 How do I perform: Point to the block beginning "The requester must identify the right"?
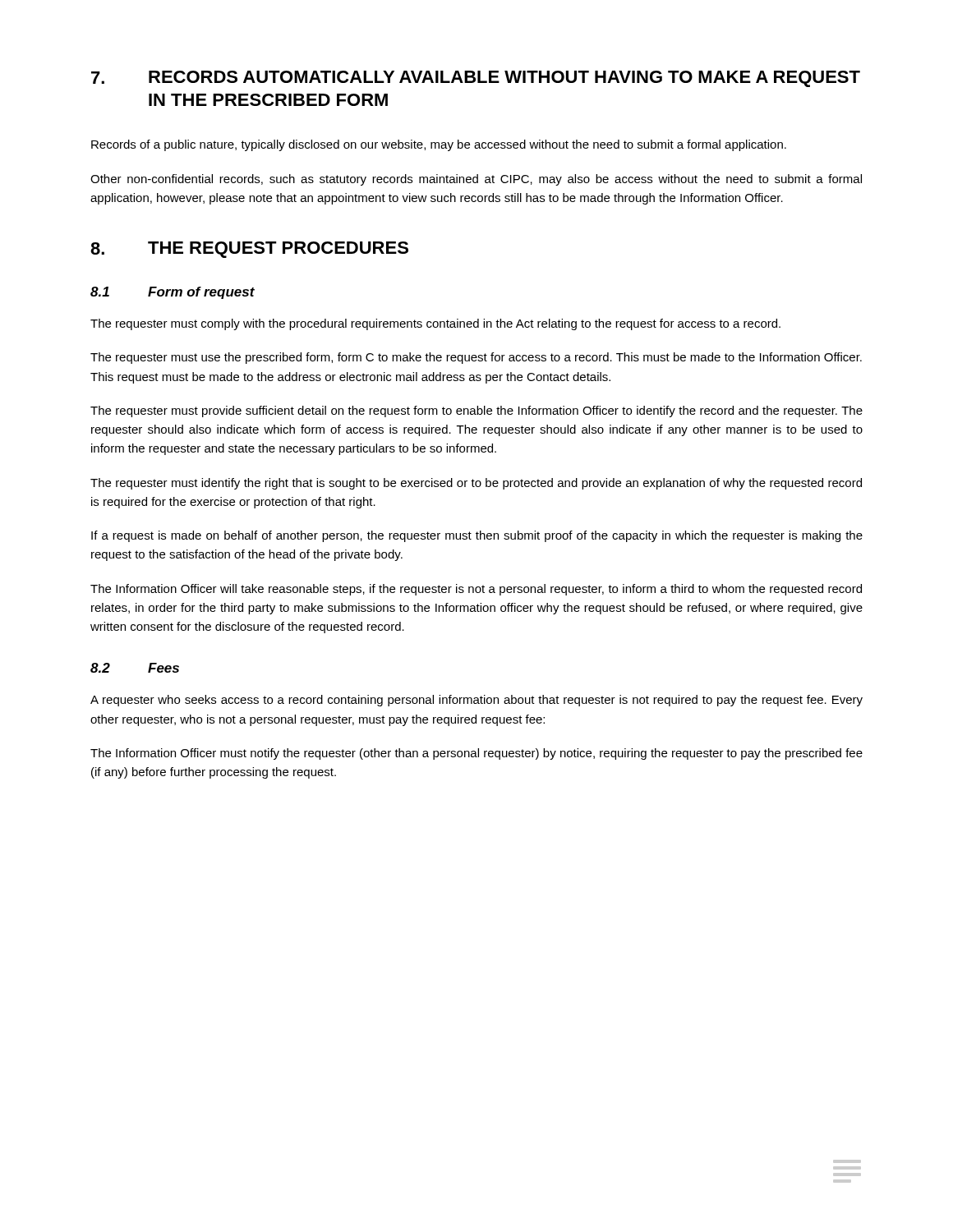[476, 492]
